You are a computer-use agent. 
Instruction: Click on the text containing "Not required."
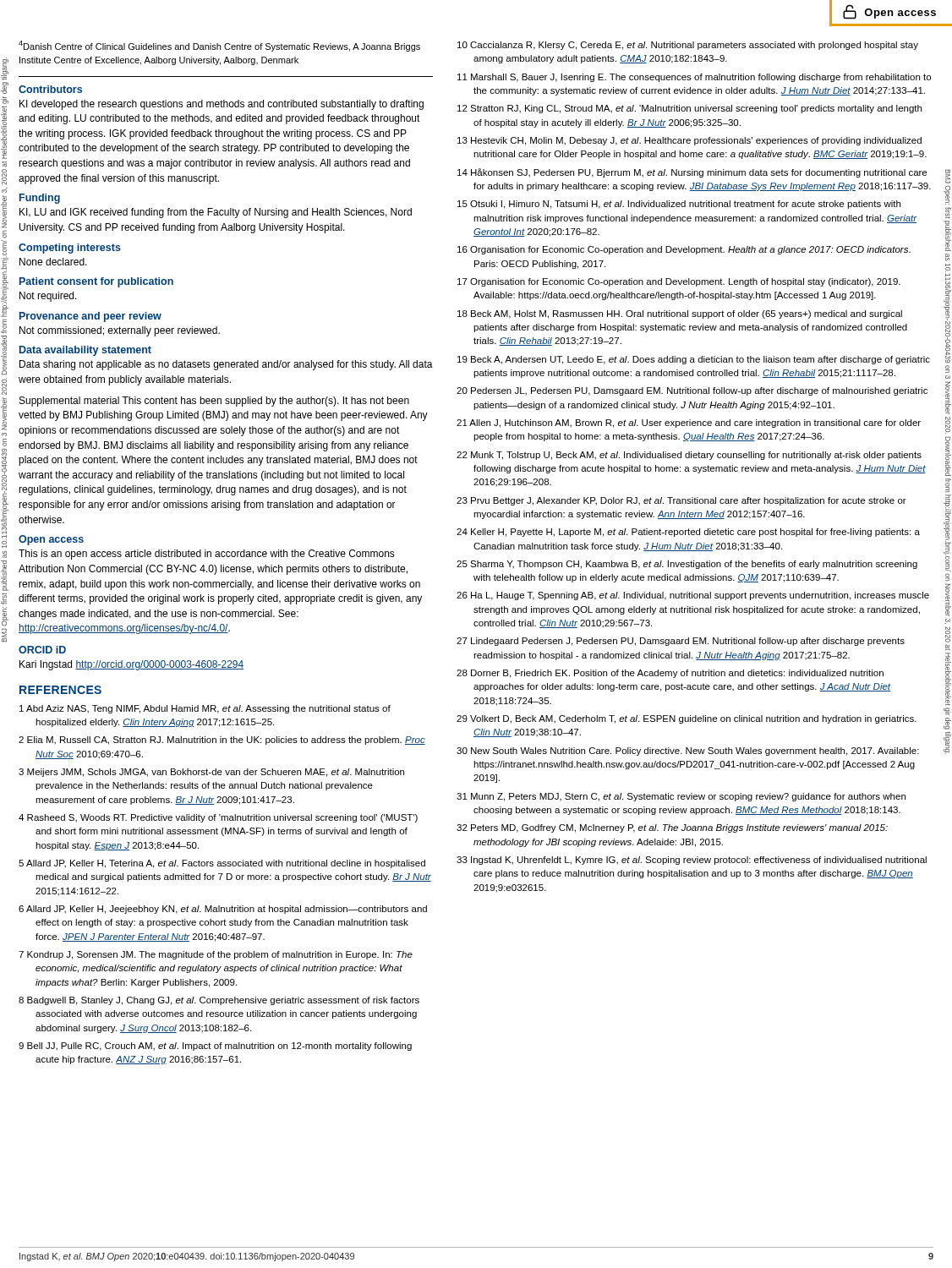[x=48, y=296]
